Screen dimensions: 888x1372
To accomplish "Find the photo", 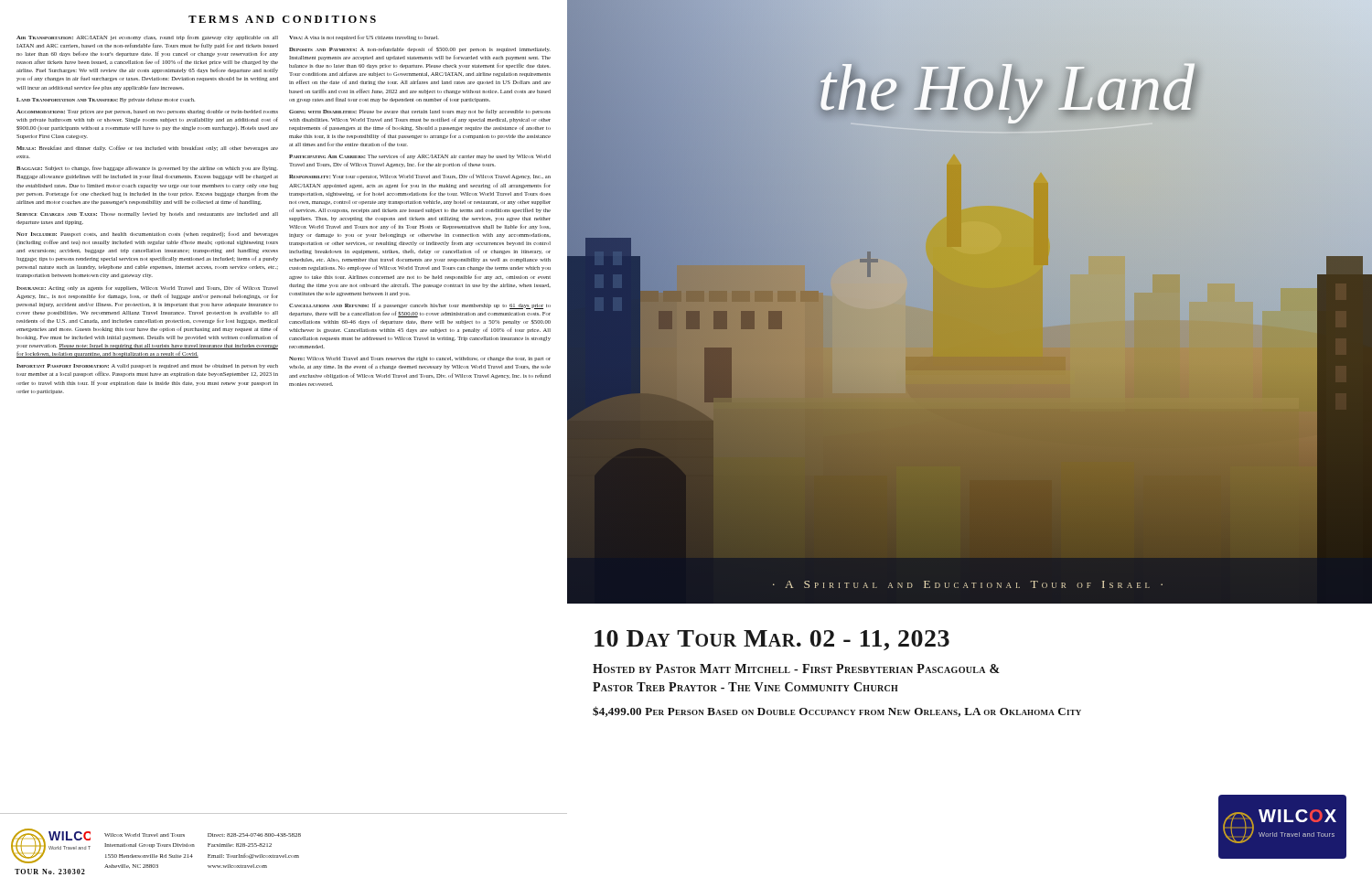I will coord(970,302).
